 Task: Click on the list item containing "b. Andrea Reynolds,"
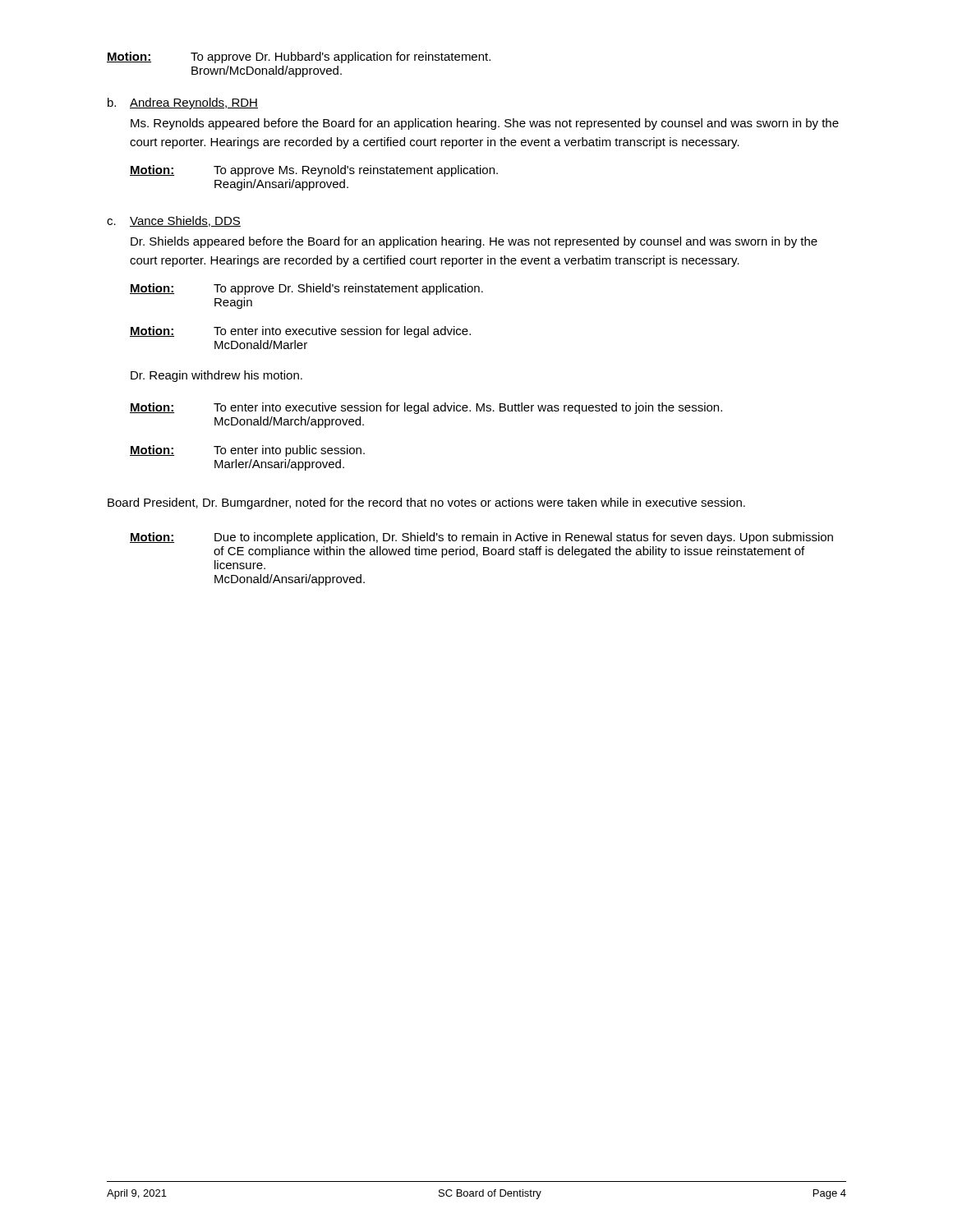476,123
